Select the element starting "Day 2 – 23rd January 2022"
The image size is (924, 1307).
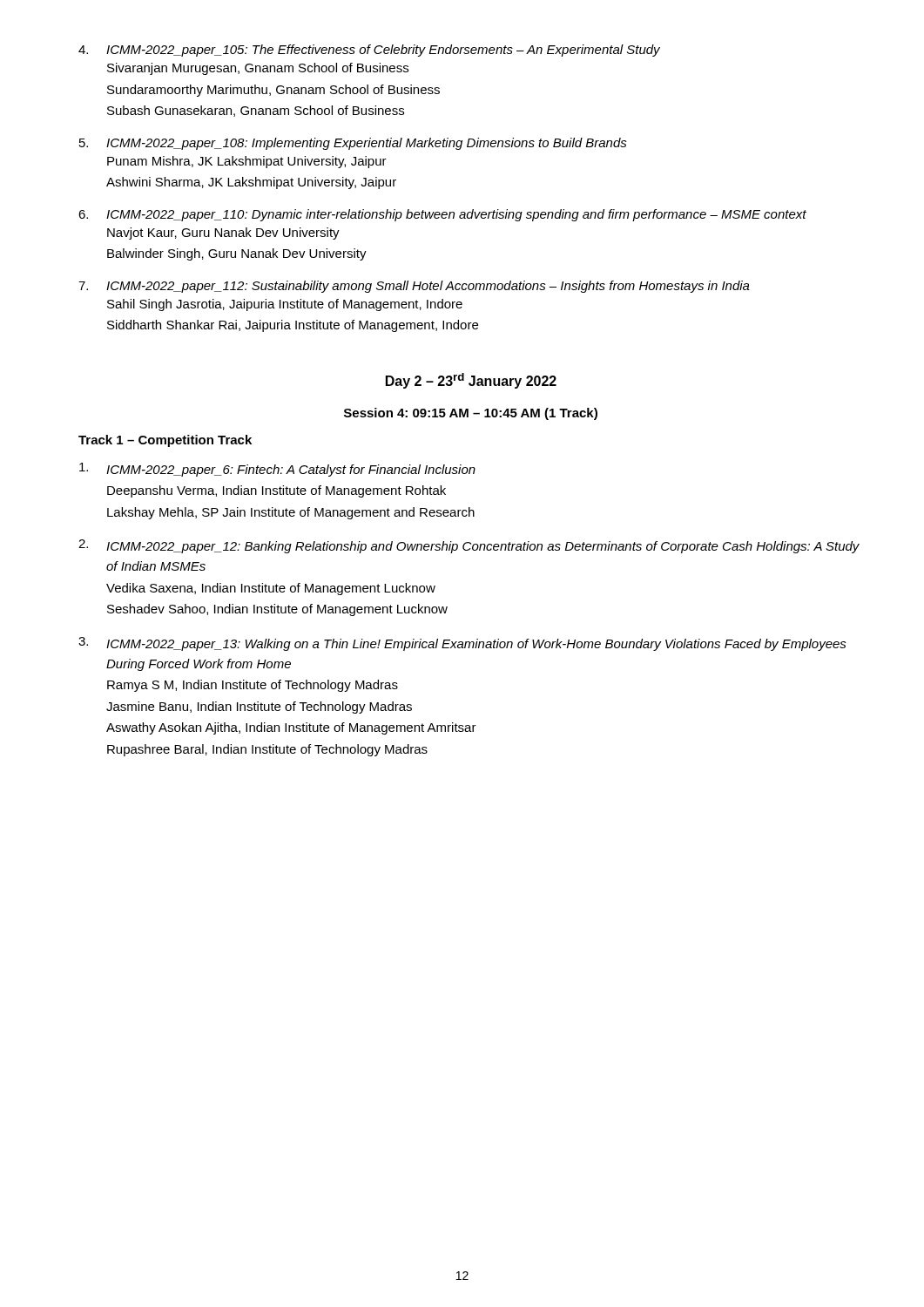coord(471,379)
